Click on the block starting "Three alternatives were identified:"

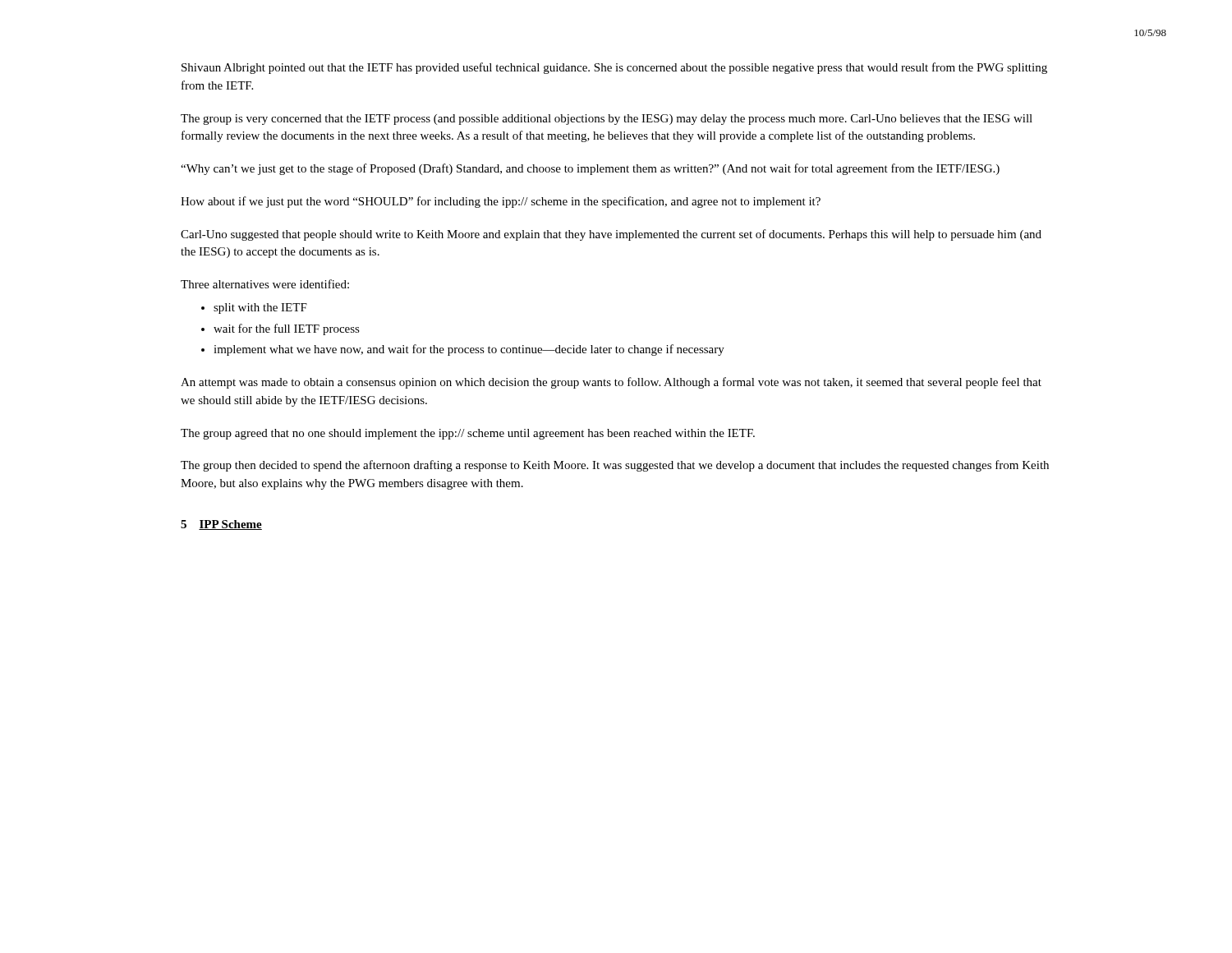click(265, 284)
